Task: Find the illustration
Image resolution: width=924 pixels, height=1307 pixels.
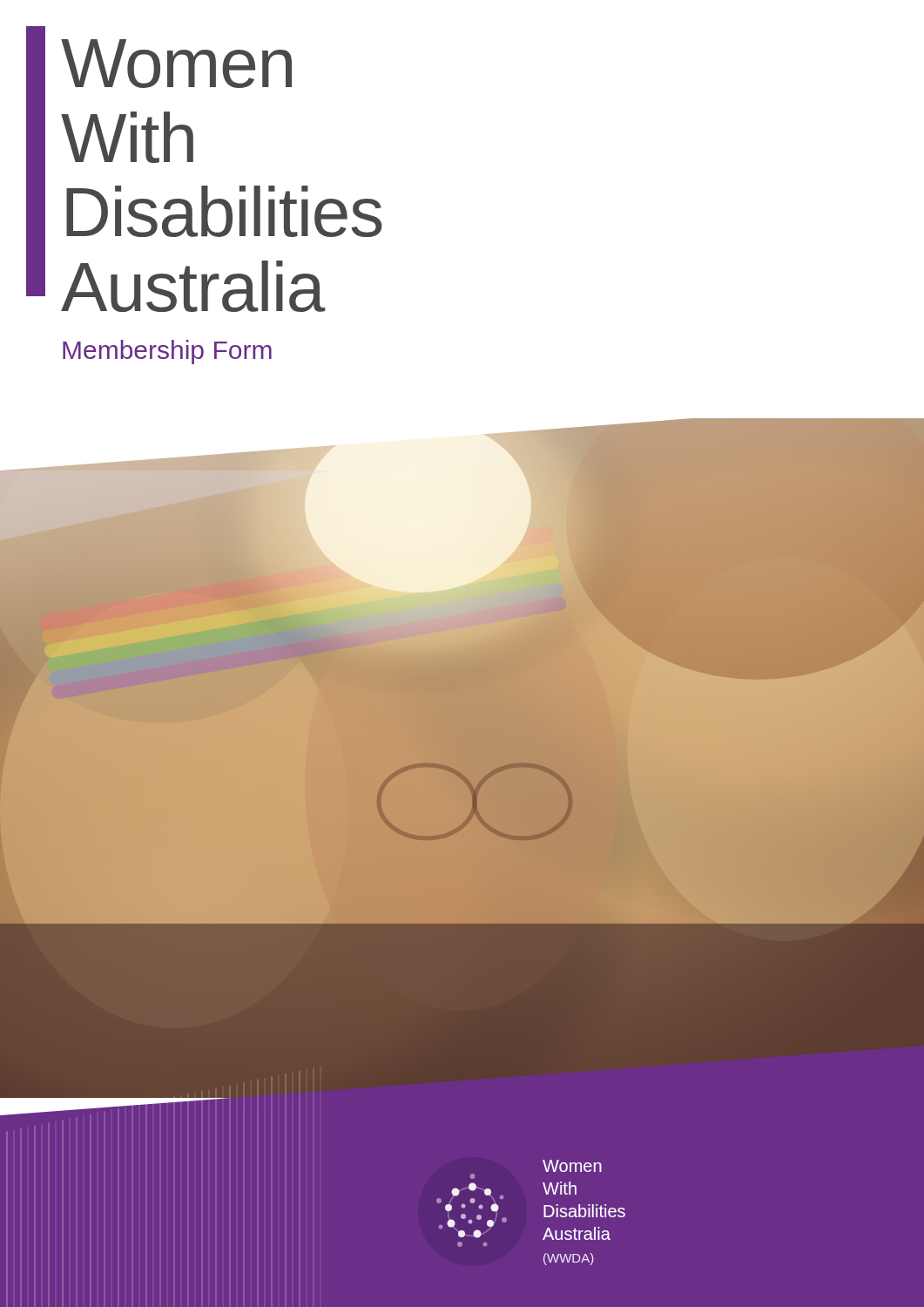Action: point(161,1178)
